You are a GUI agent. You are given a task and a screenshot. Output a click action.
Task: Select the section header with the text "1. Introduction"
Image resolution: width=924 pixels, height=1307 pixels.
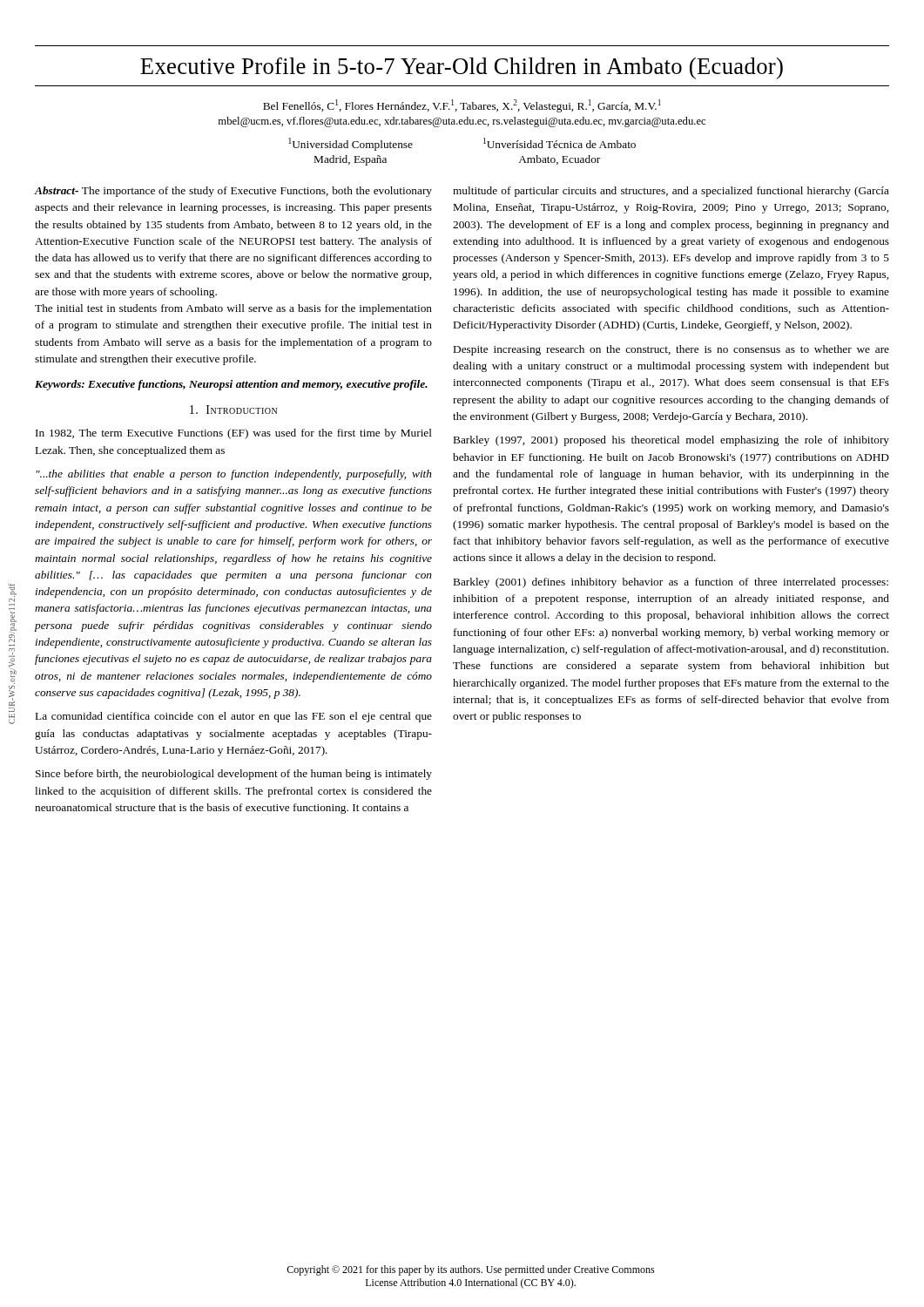click(233, 410)
